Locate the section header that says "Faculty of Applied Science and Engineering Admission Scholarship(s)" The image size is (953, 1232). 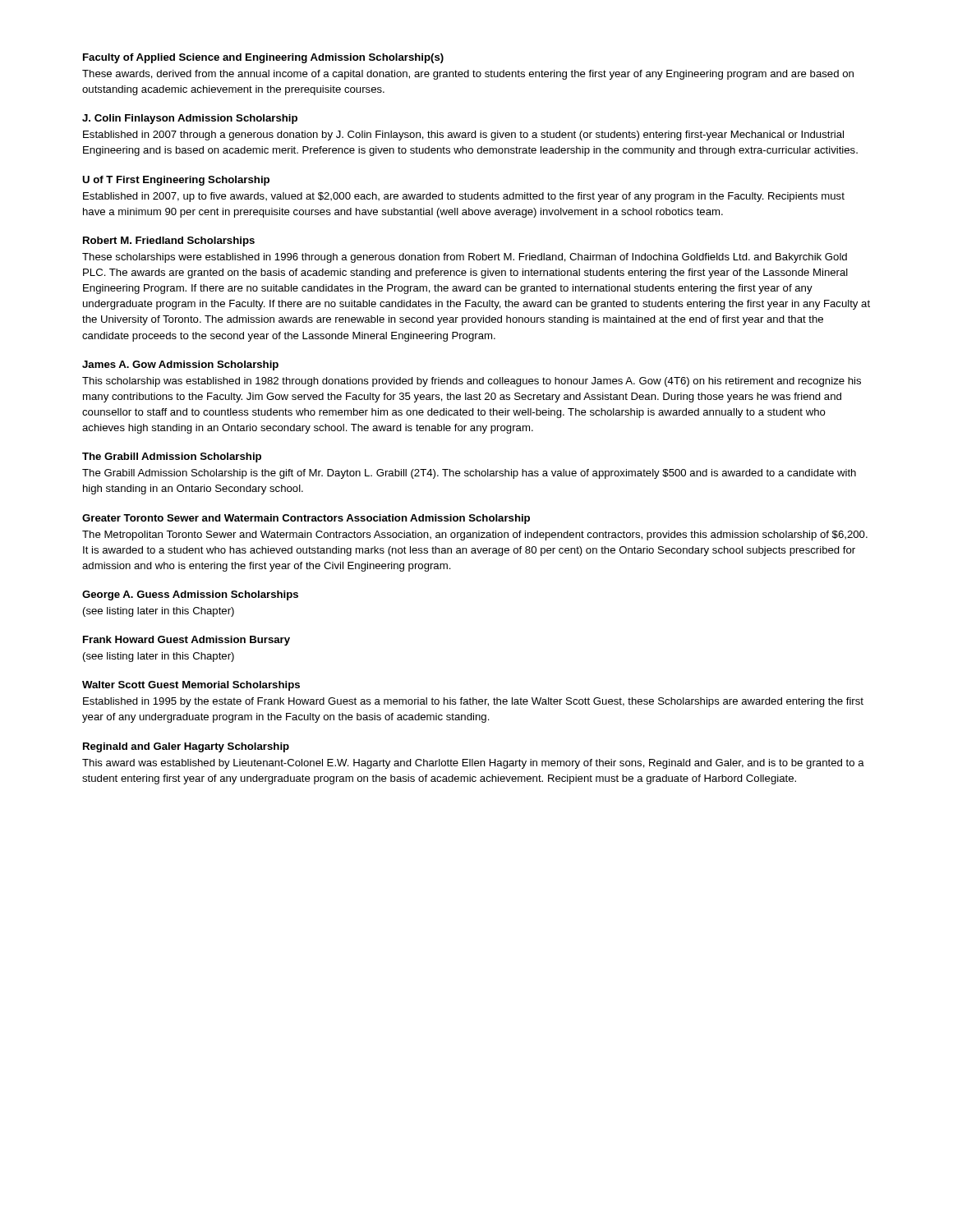[x=263, y=57]
